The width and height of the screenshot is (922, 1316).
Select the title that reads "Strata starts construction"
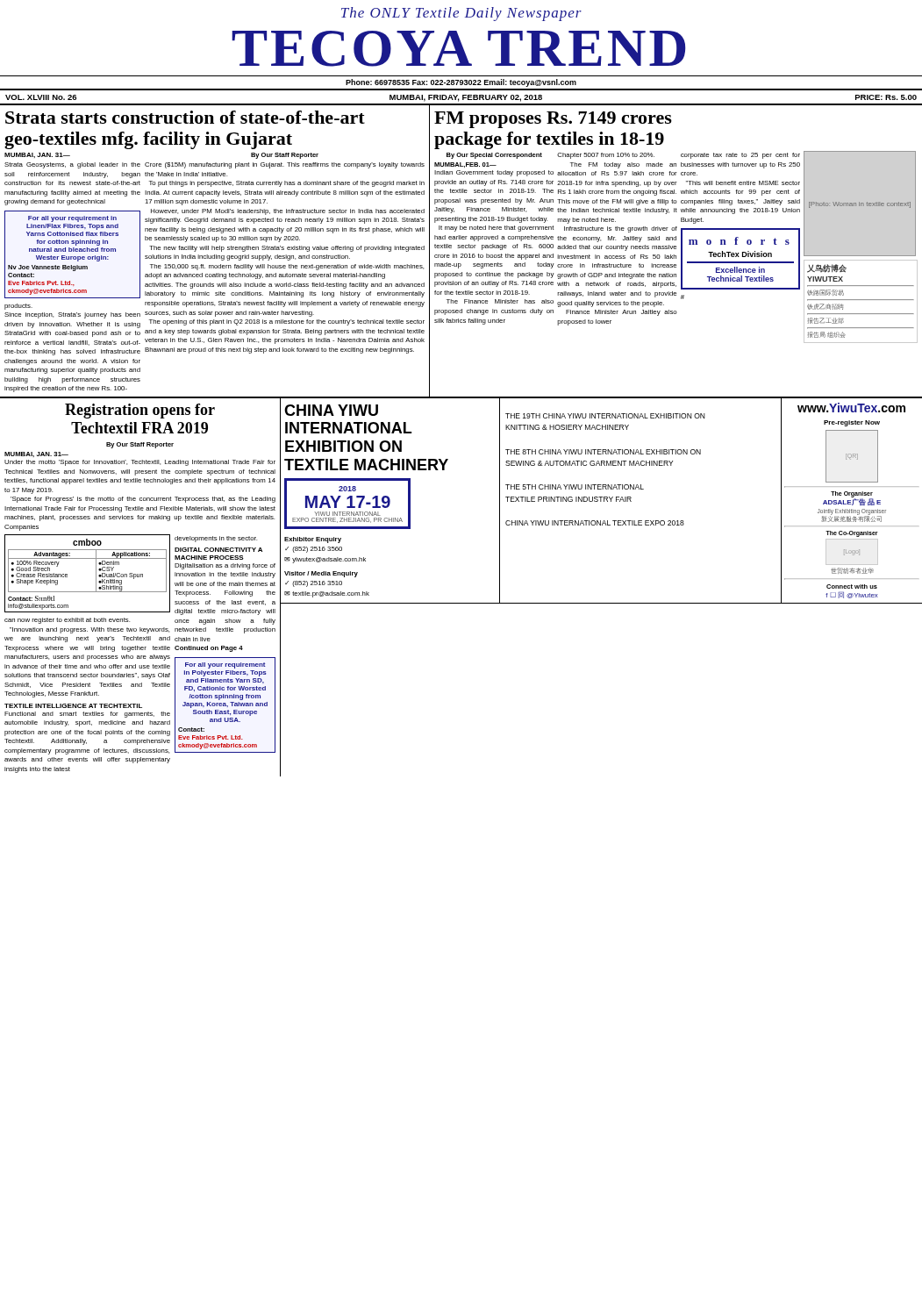184,128
